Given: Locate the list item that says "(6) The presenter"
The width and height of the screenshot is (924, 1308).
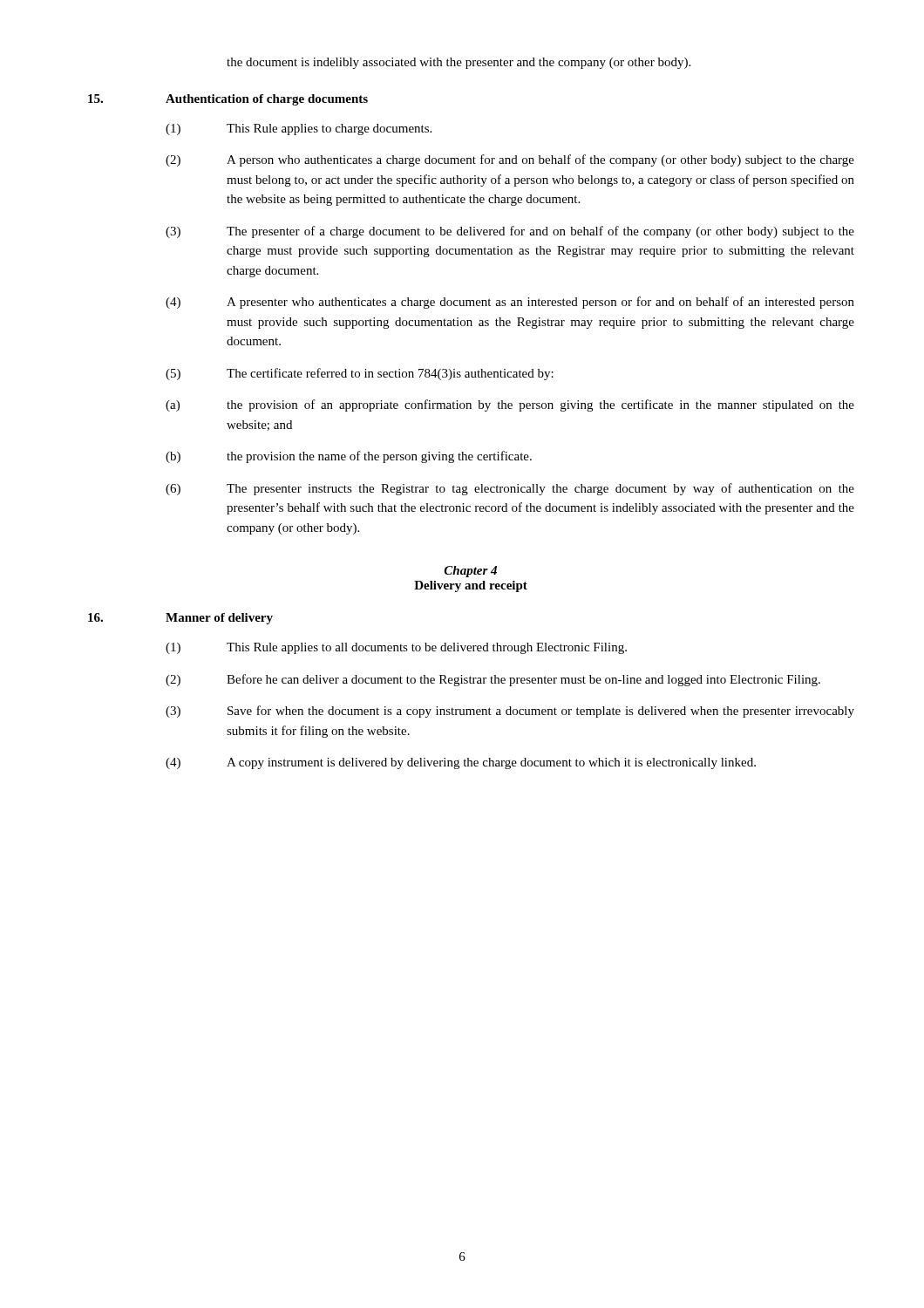Looking at the screenshot, I should [x=471, y=508].
